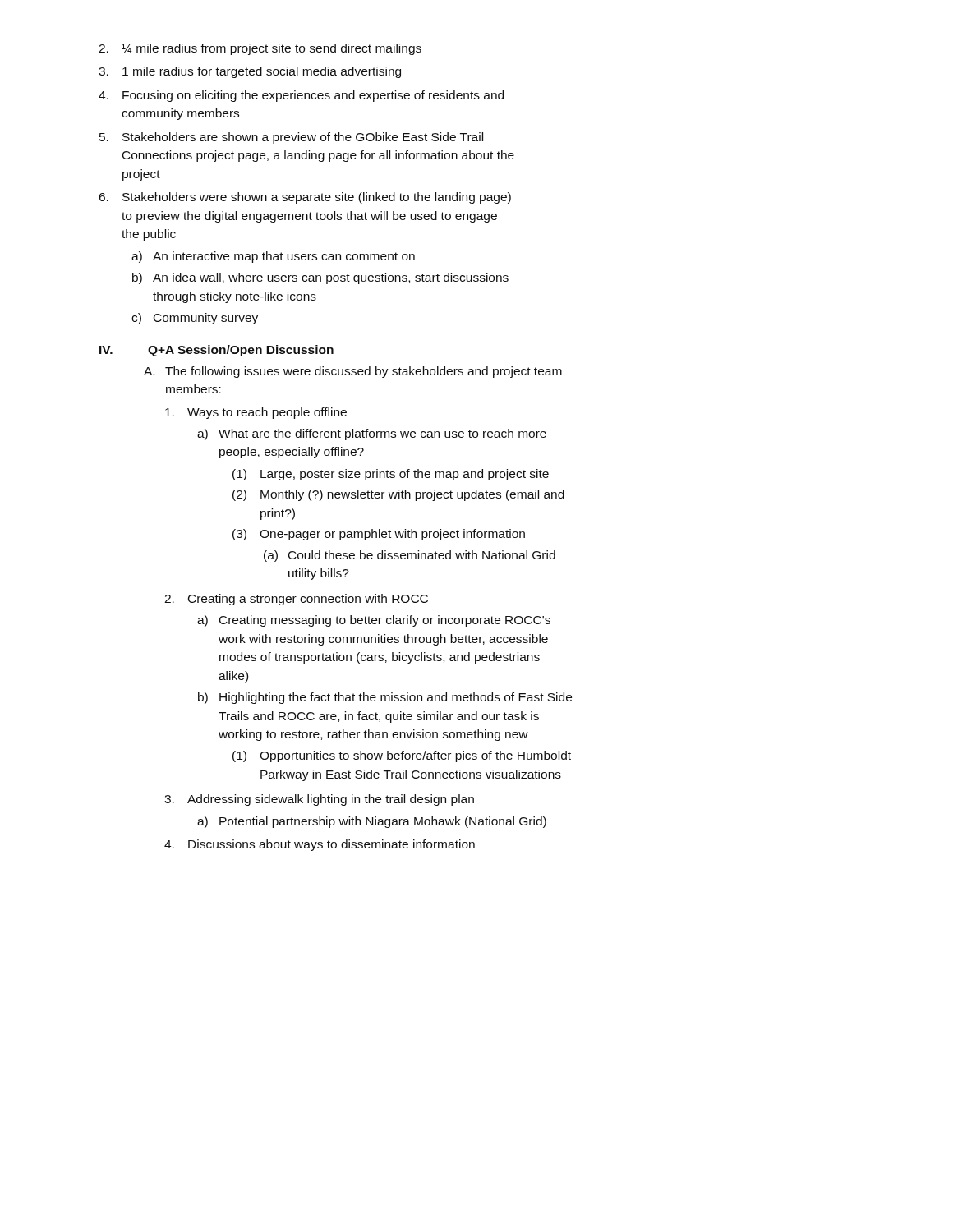The width and height of the screenshot is (953, 1232).
Task: Click on the list item containing "a) An interactive"
Action: [273, 256]
